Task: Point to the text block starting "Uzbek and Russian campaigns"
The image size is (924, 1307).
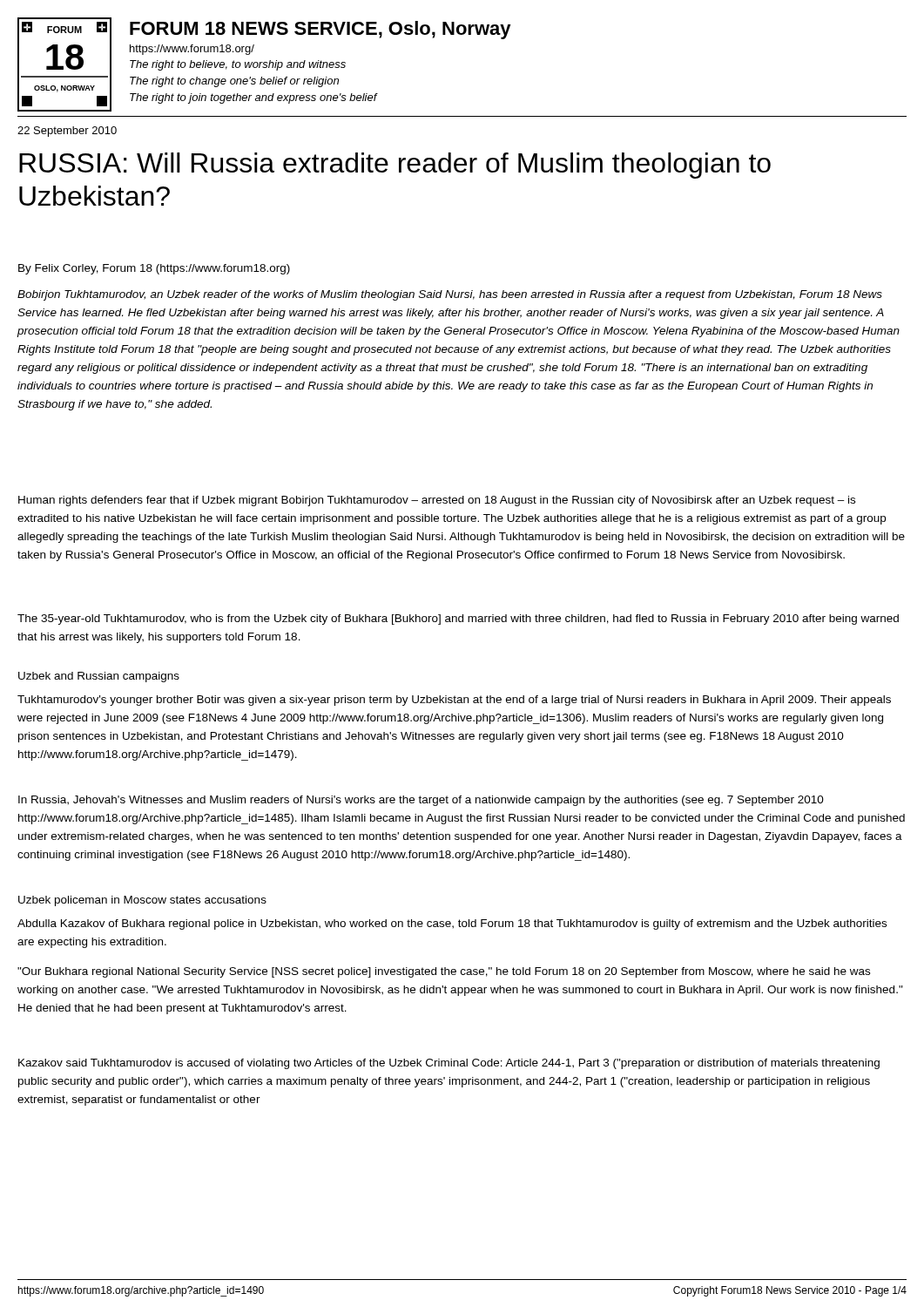Action: [98, 676]
